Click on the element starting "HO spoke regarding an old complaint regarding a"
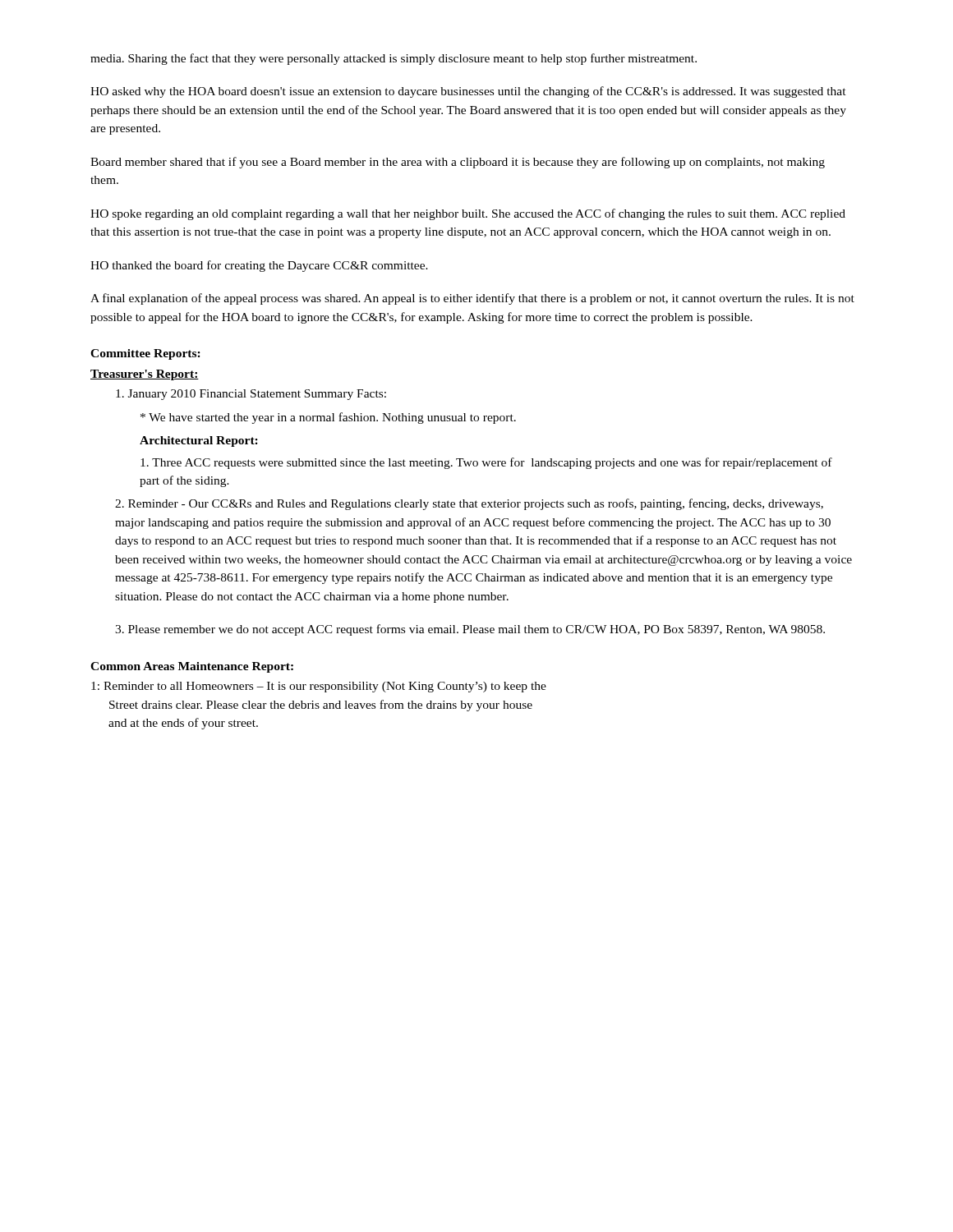Image resolution: width=953 pixels, height=1232 pixels. coord(468,222)
